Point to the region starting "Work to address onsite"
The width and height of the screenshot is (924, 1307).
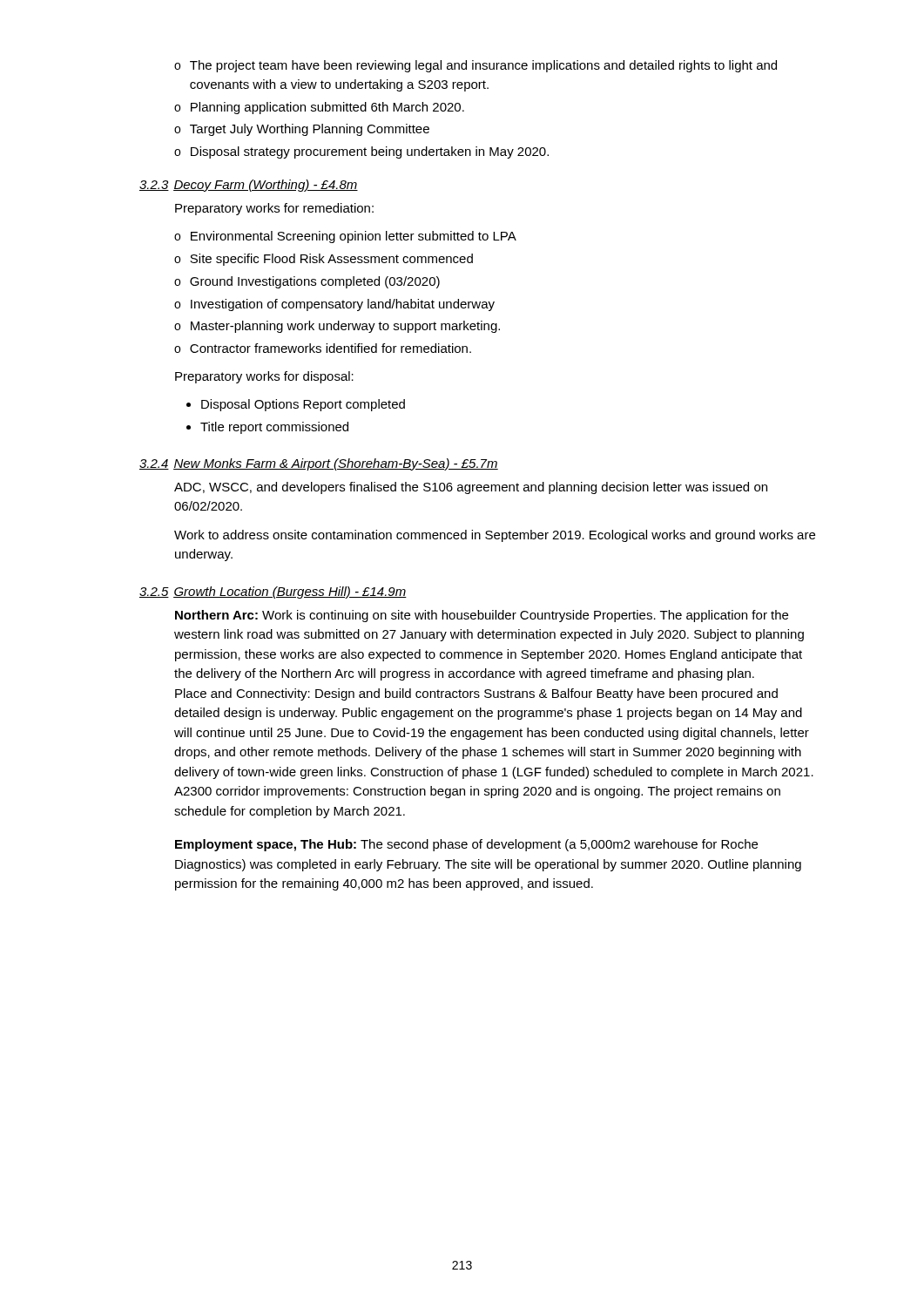click(495, 544)
